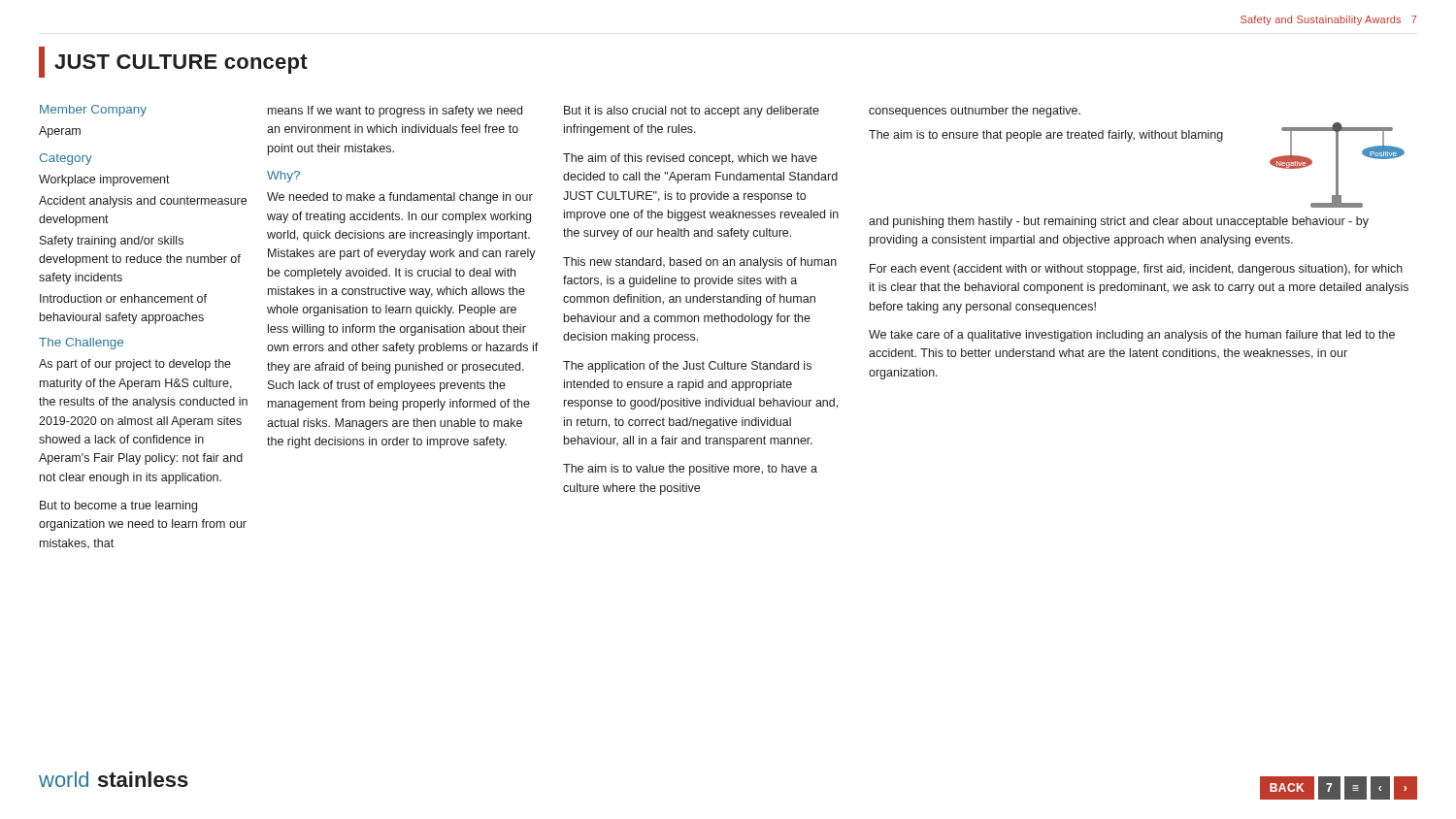Viewport: 1456px width, 819px height.
Task: Navigate to the passage starting "The application of"
Action: click(701, 403)
